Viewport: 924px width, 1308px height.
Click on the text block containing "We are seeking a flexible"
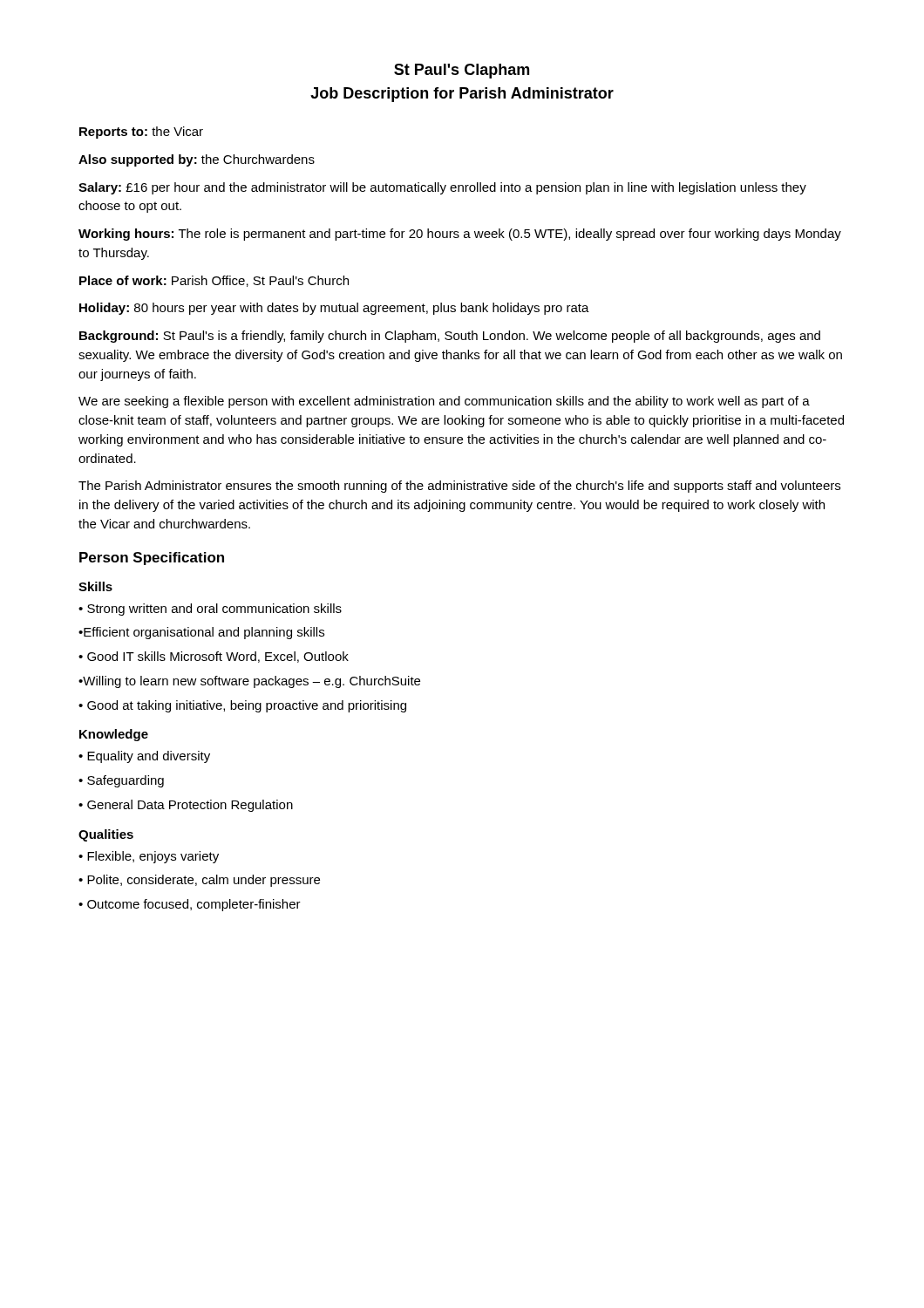462,429
